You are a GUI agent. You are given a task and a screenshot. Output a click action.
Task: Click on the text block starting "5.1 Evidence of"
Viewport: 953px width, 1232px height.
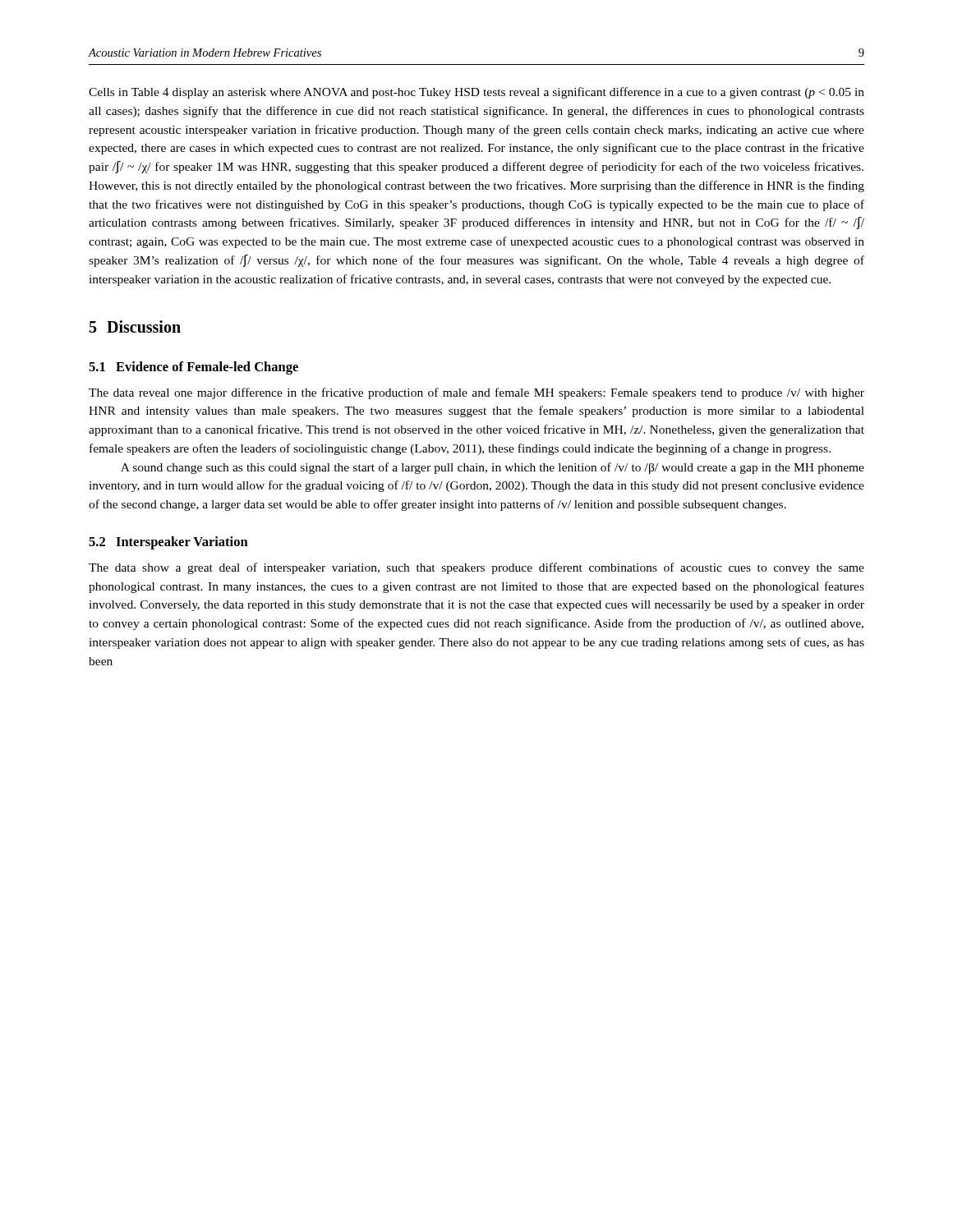(x=194, y=366)
